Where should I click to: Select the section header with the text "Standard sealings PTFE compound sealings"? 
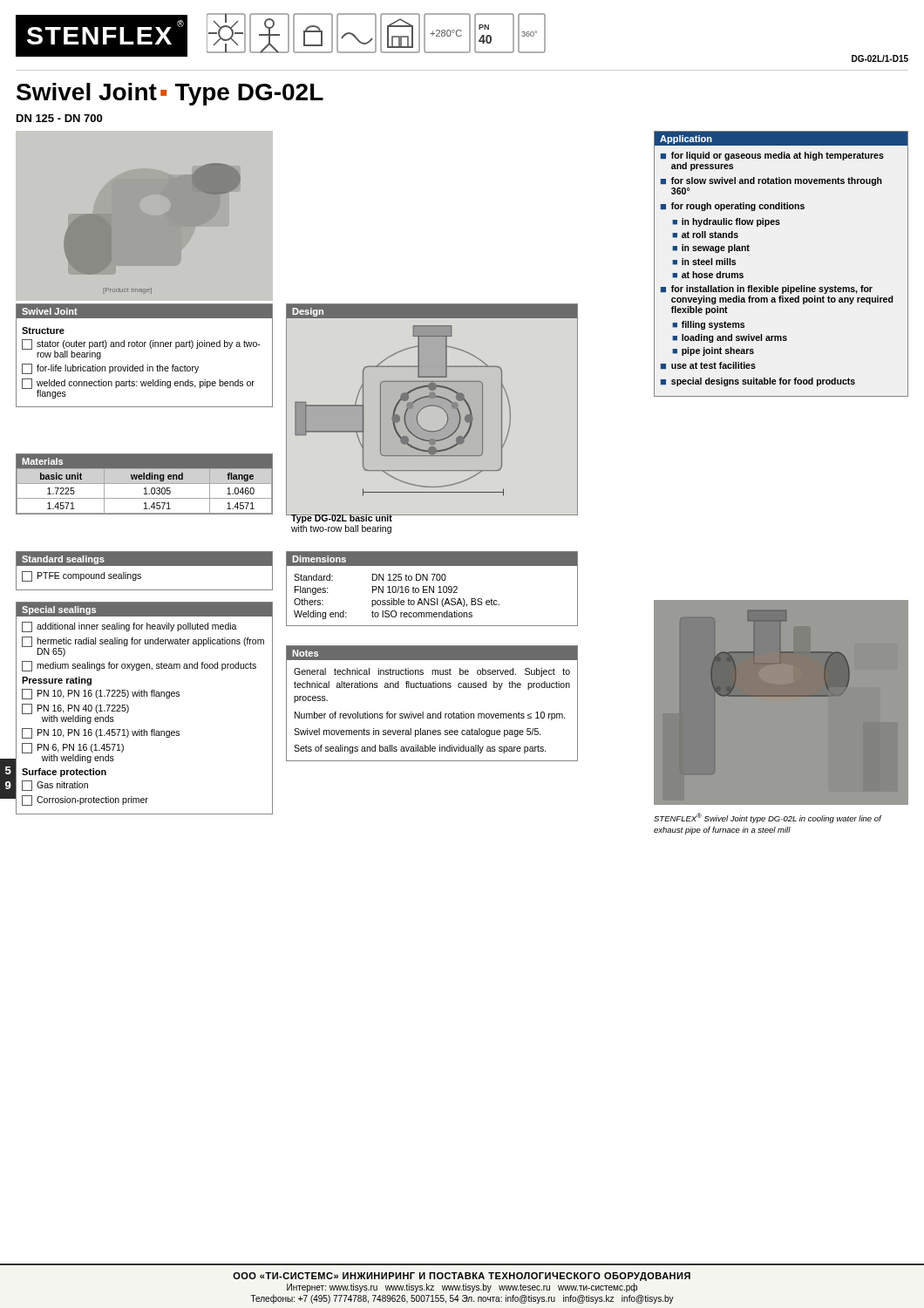pyautogui.click(x=144, y=571)
